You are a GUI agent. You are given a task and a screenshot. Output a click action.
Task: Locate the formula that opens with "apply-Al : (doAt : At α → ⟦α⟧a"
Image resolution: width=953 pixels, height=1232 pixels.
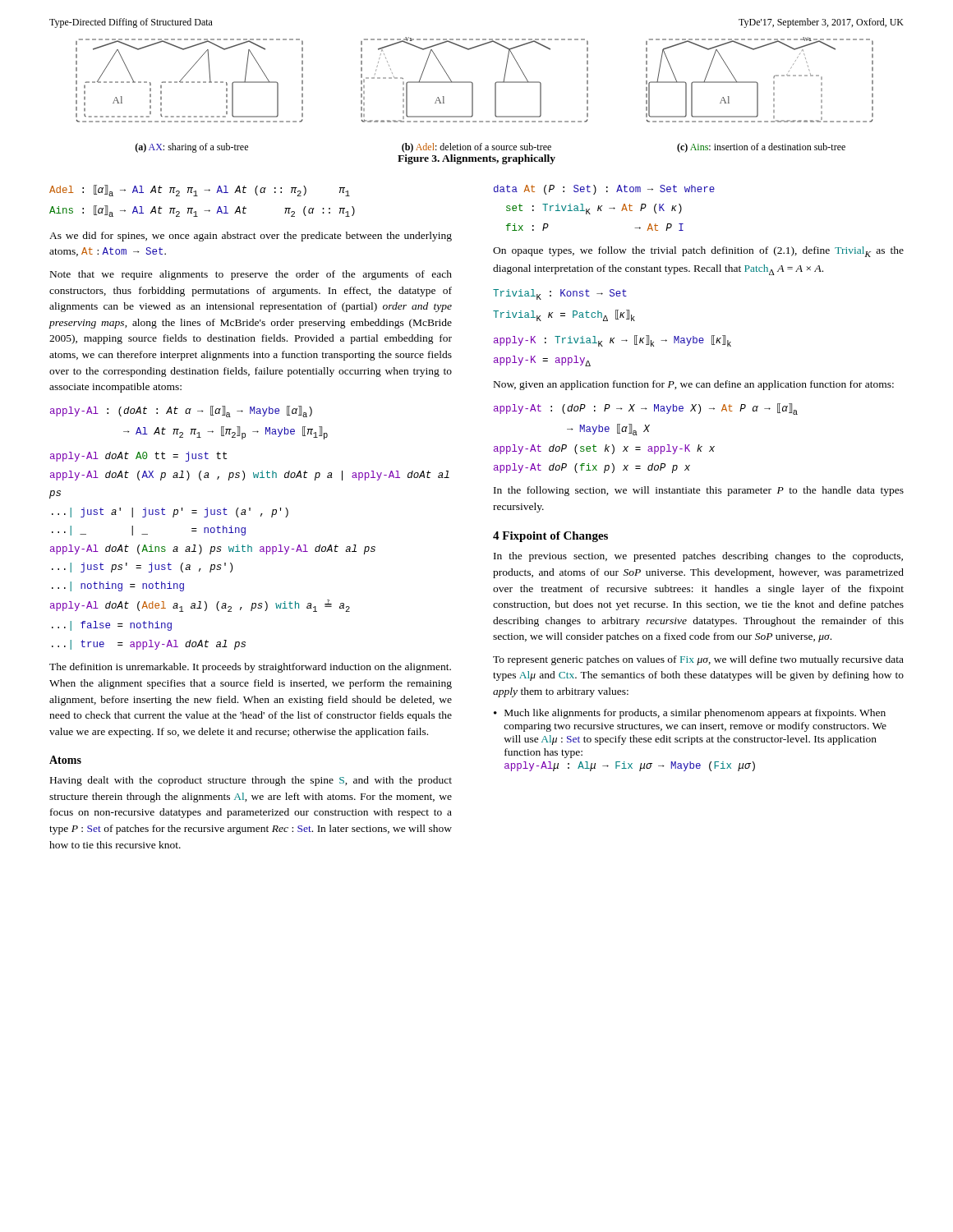[x=189, y=422]
